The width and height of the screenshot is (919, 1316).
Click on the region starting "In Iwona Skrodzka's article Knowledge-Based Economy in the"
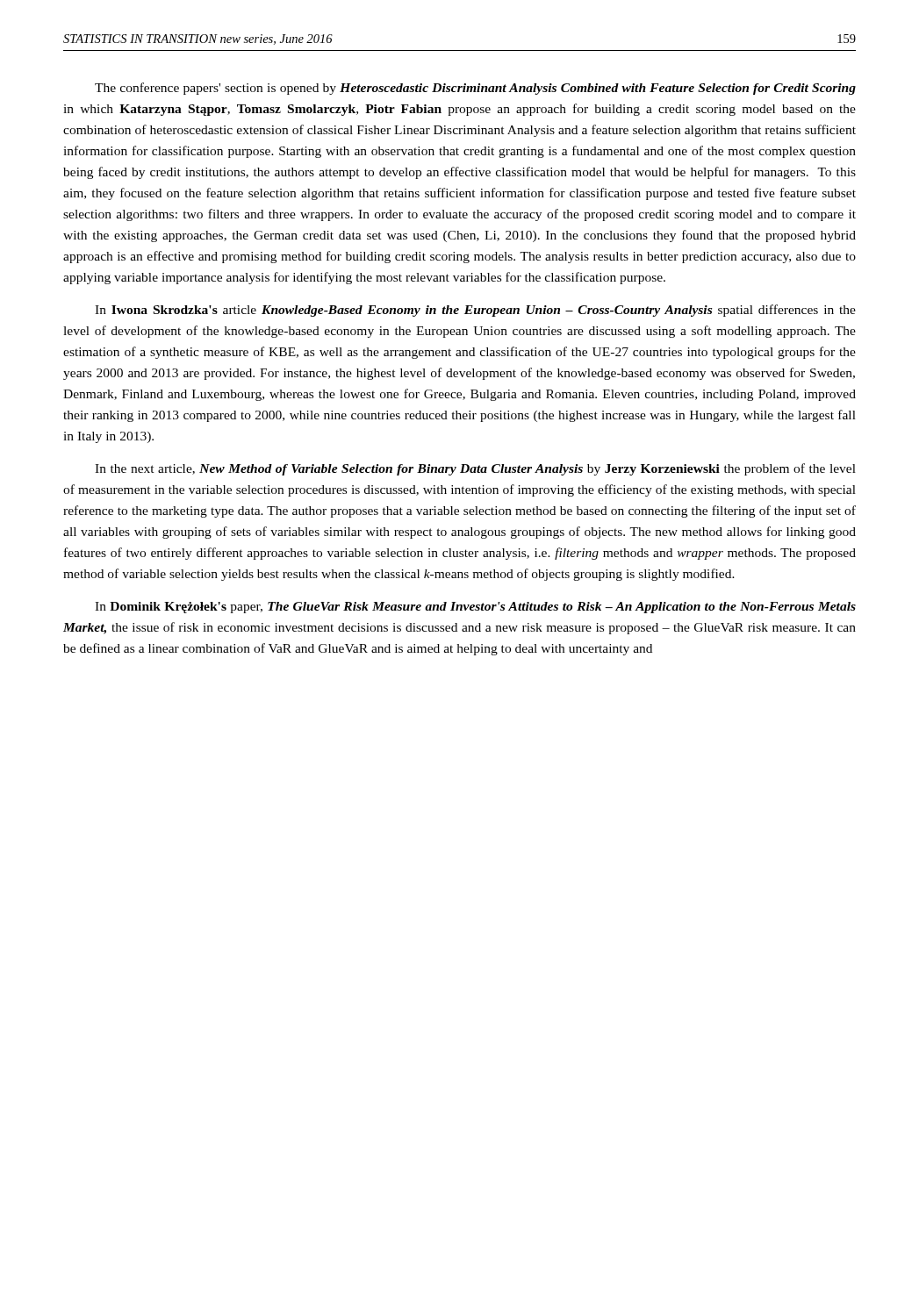[x=460, y=373]
